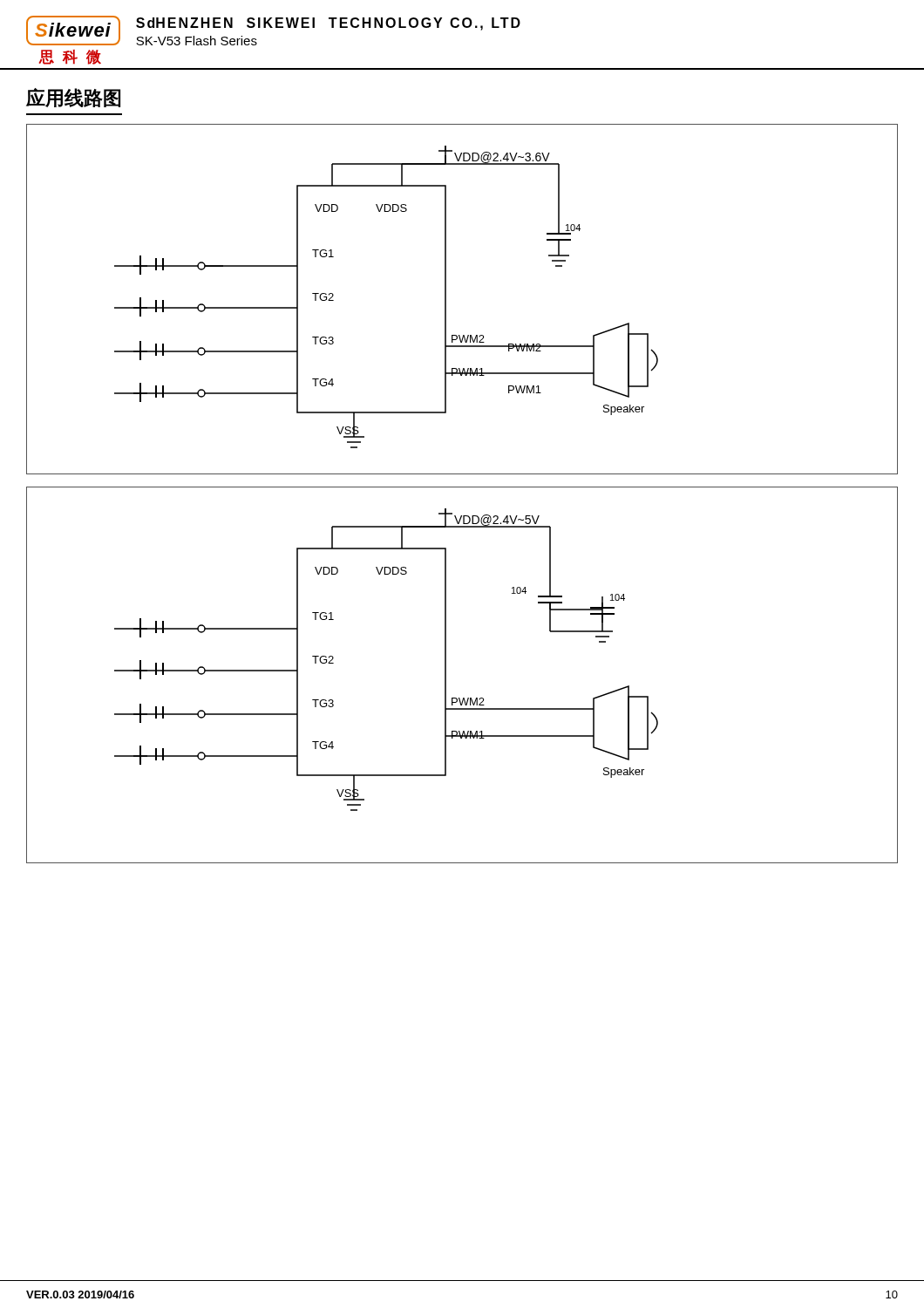924x1308 pixels.
Task: Select the section header
Action: point(74,98)
